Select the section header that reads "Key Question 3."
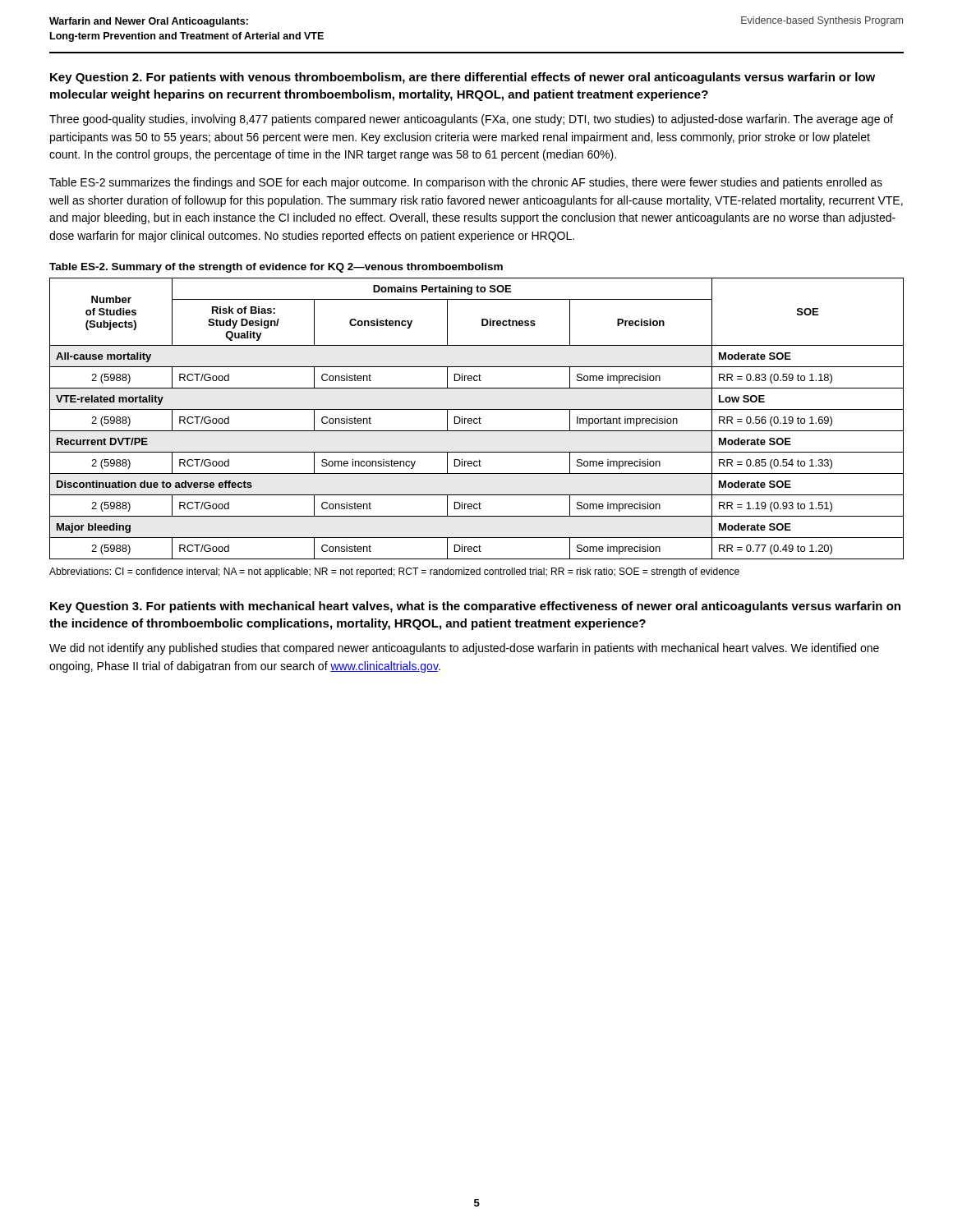Viewport: 953px width, 1232px height. 475,614
